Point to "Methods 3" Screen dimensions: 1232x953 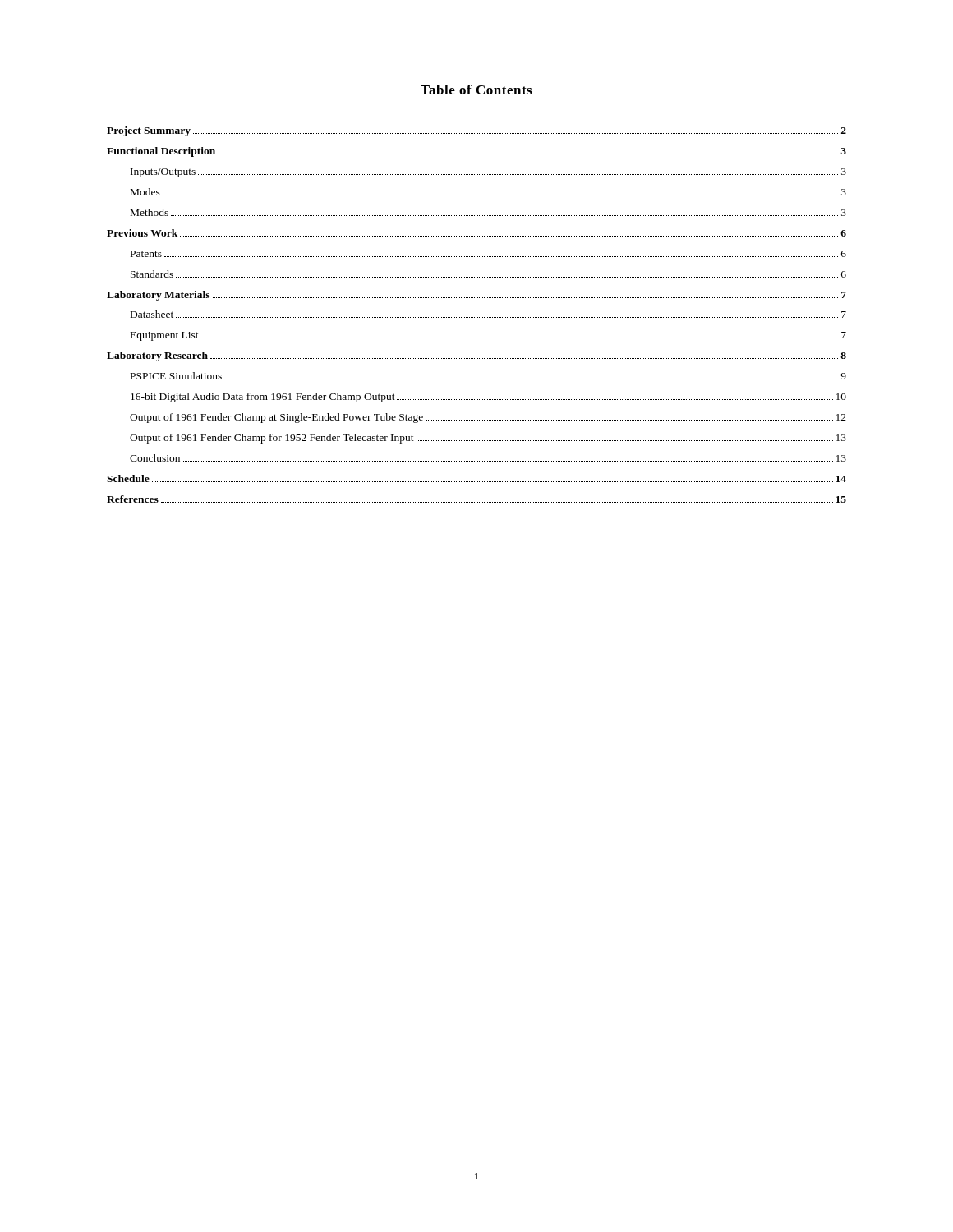(x=476, y=213)
